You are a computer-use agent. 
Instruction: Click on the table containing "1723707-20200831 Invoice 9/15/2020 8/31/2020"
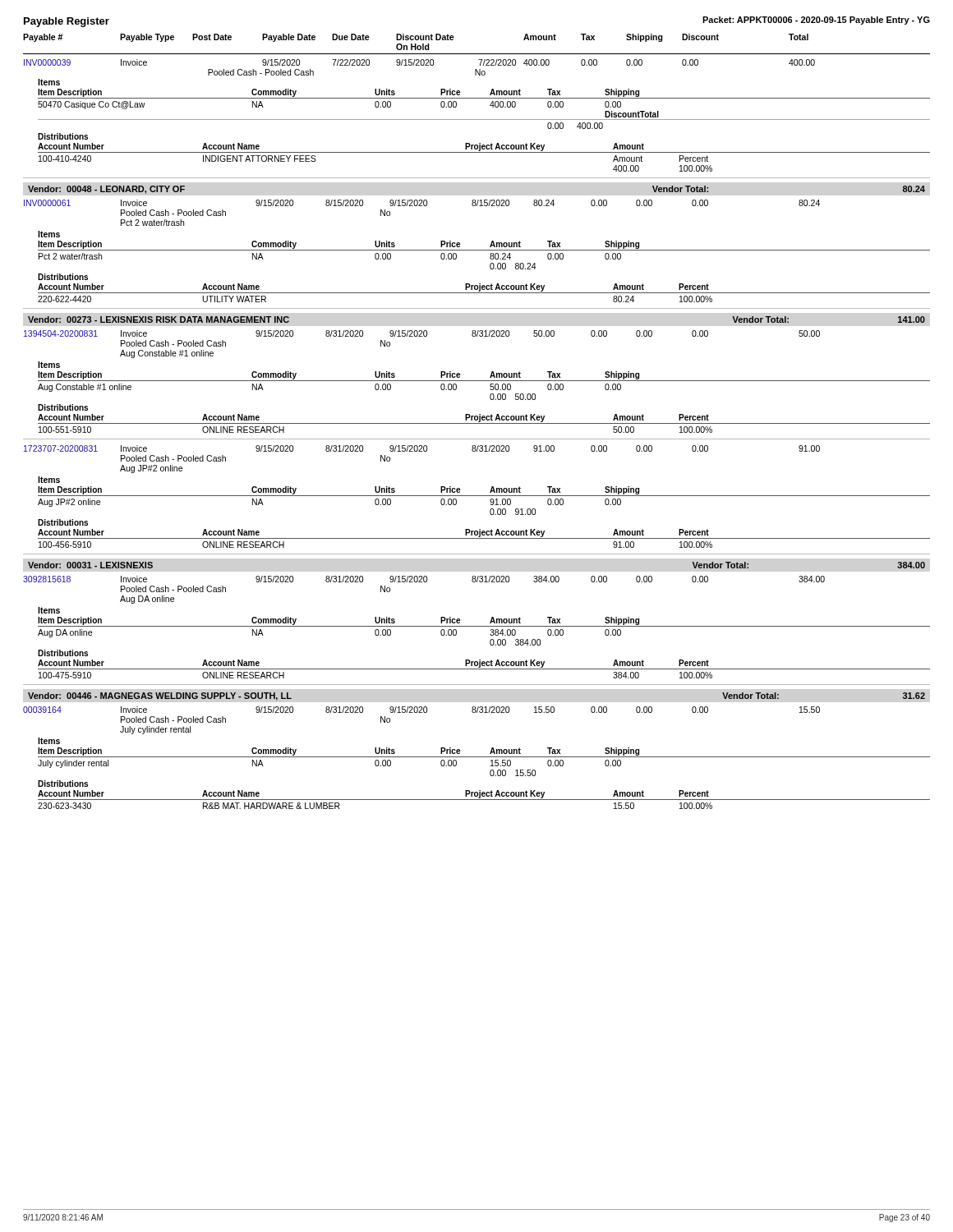click(x=476, y=496)
